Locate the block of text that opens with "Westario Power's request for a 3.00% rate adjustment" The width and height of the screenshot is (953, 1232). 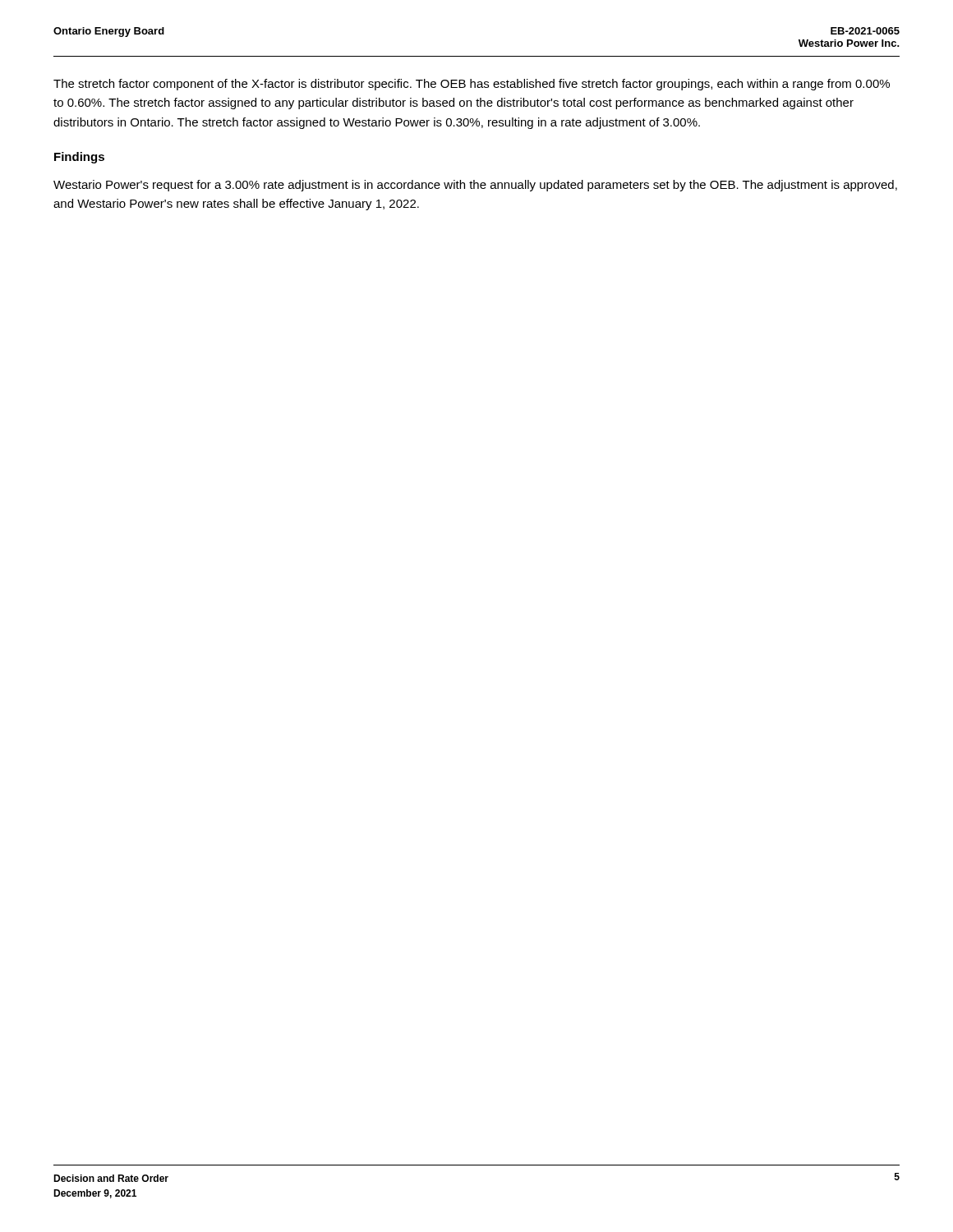(x=476, y=194)
